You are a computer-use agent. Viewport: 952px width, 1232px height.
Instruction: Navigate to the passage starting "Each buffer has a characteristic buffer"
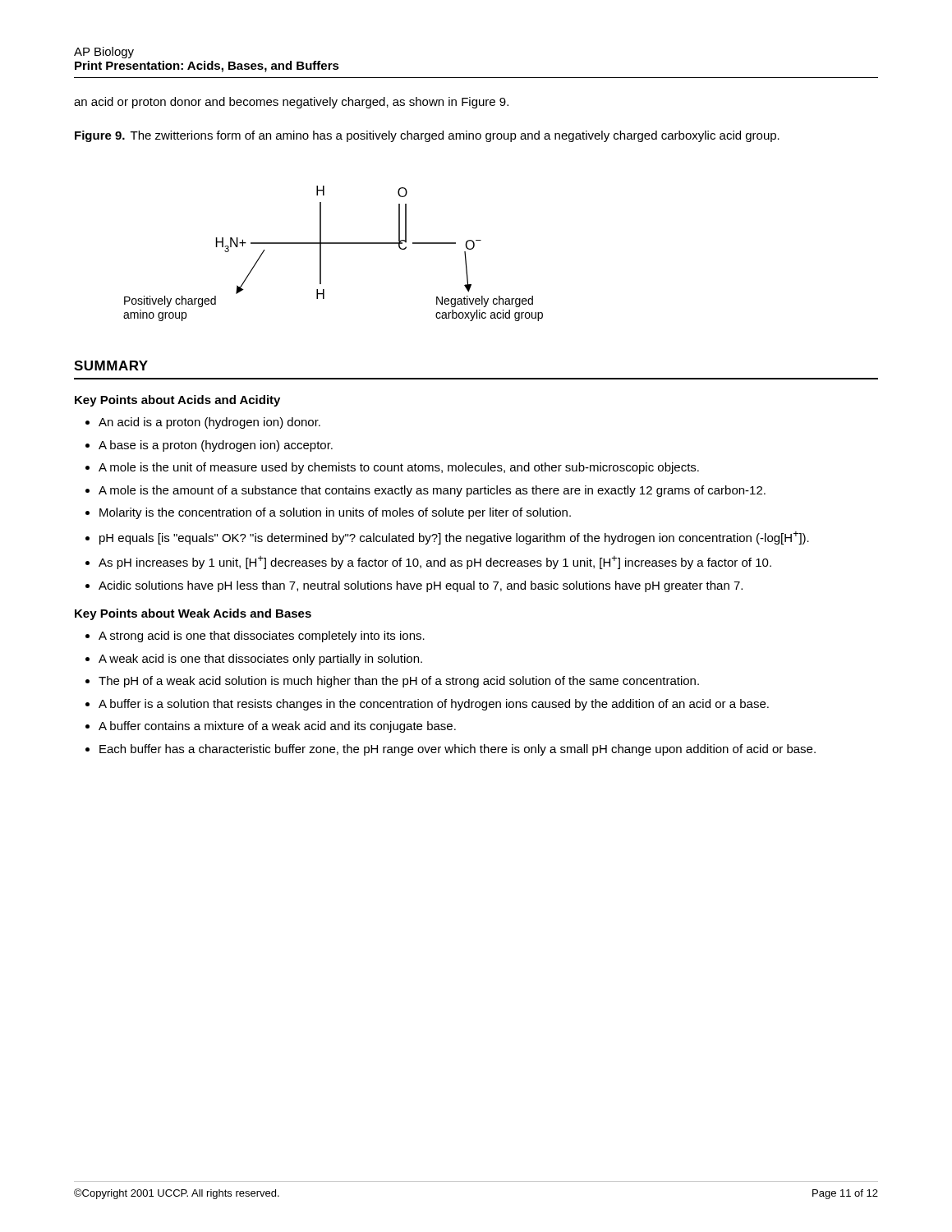coord(458,748)
